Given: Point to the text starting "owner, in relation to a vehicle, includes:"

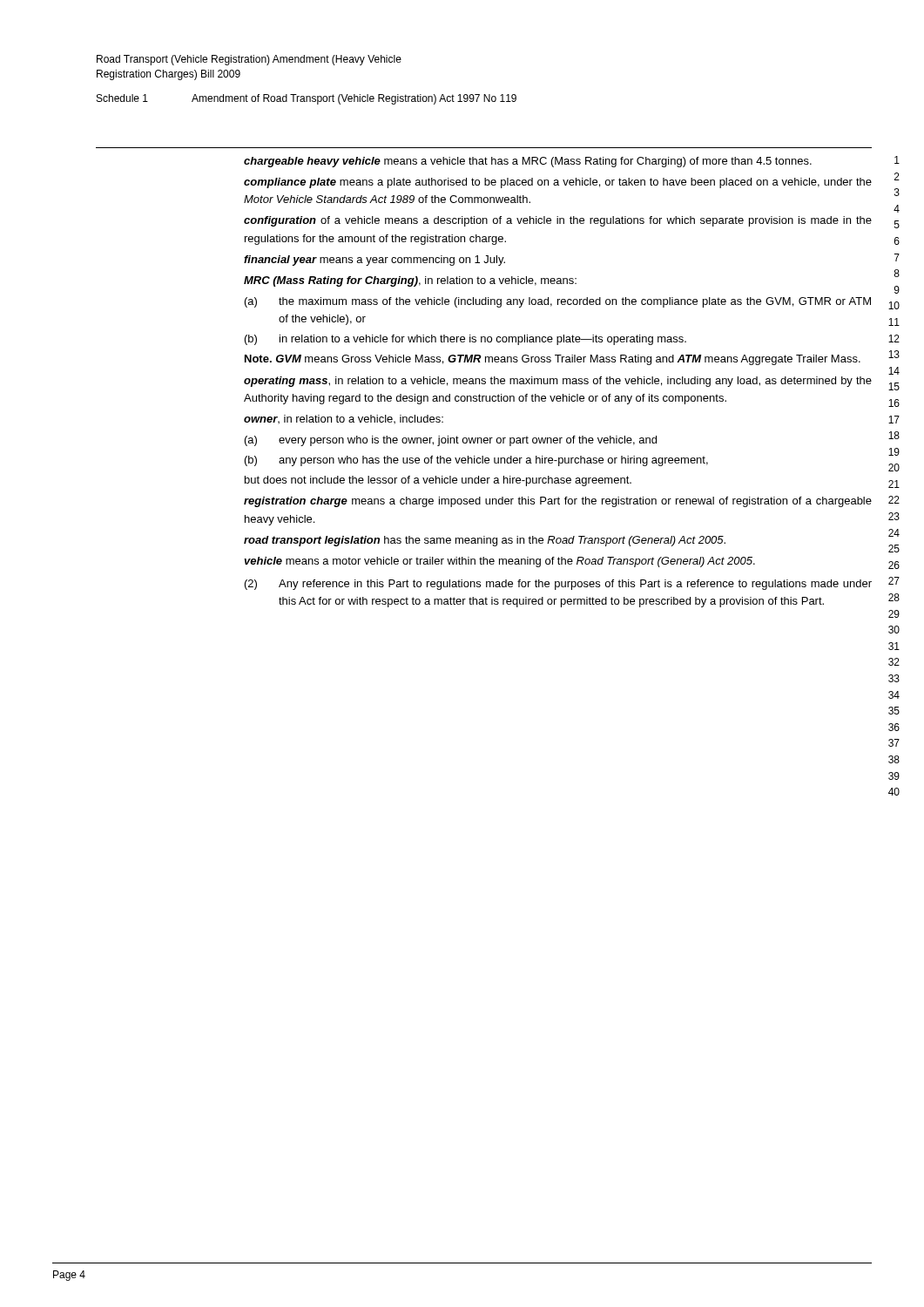Looking at the screenshot, I should tap(344, 419).
